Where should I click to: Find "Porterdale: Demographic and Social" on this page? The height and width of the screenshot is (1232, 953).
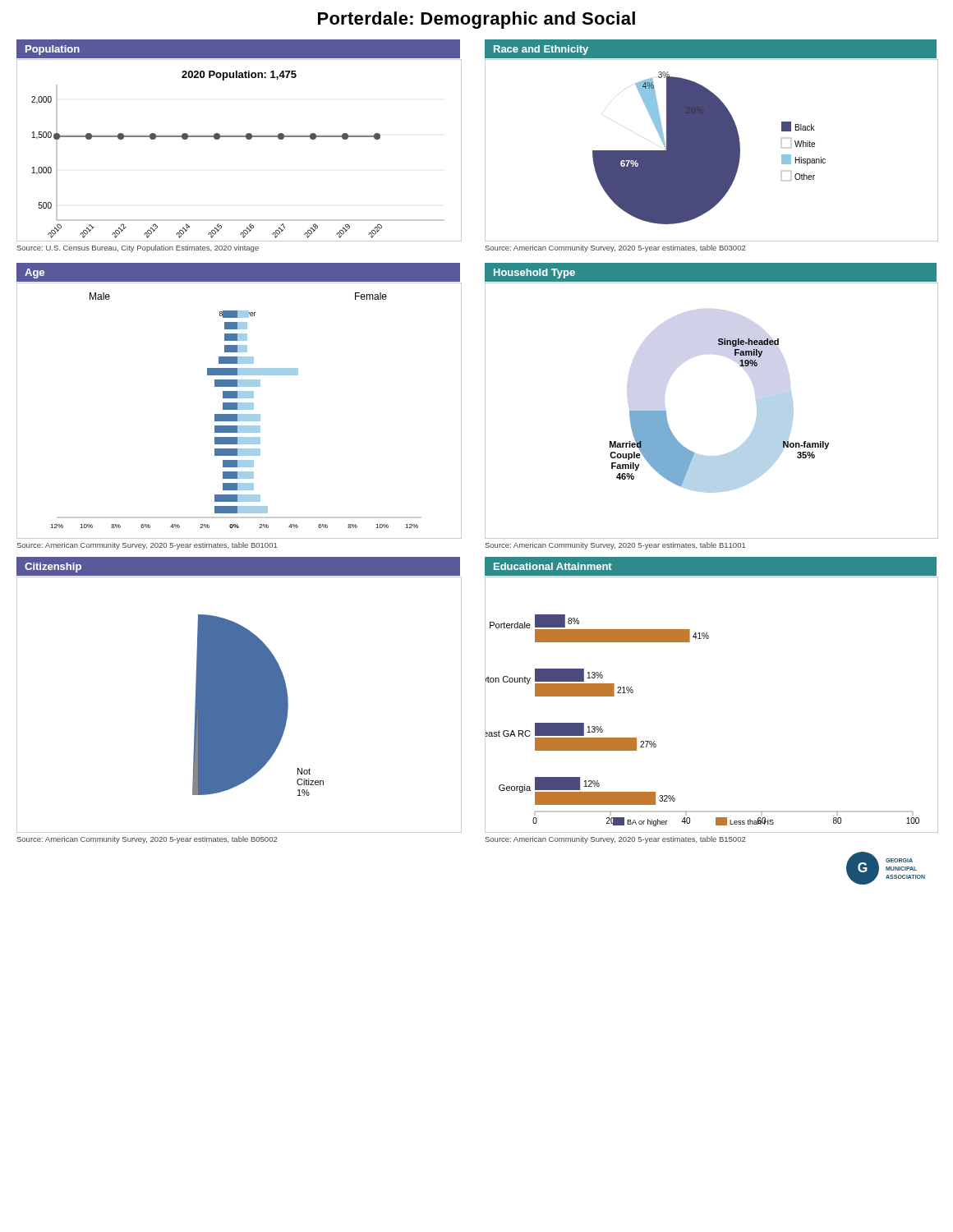point(476,18)
